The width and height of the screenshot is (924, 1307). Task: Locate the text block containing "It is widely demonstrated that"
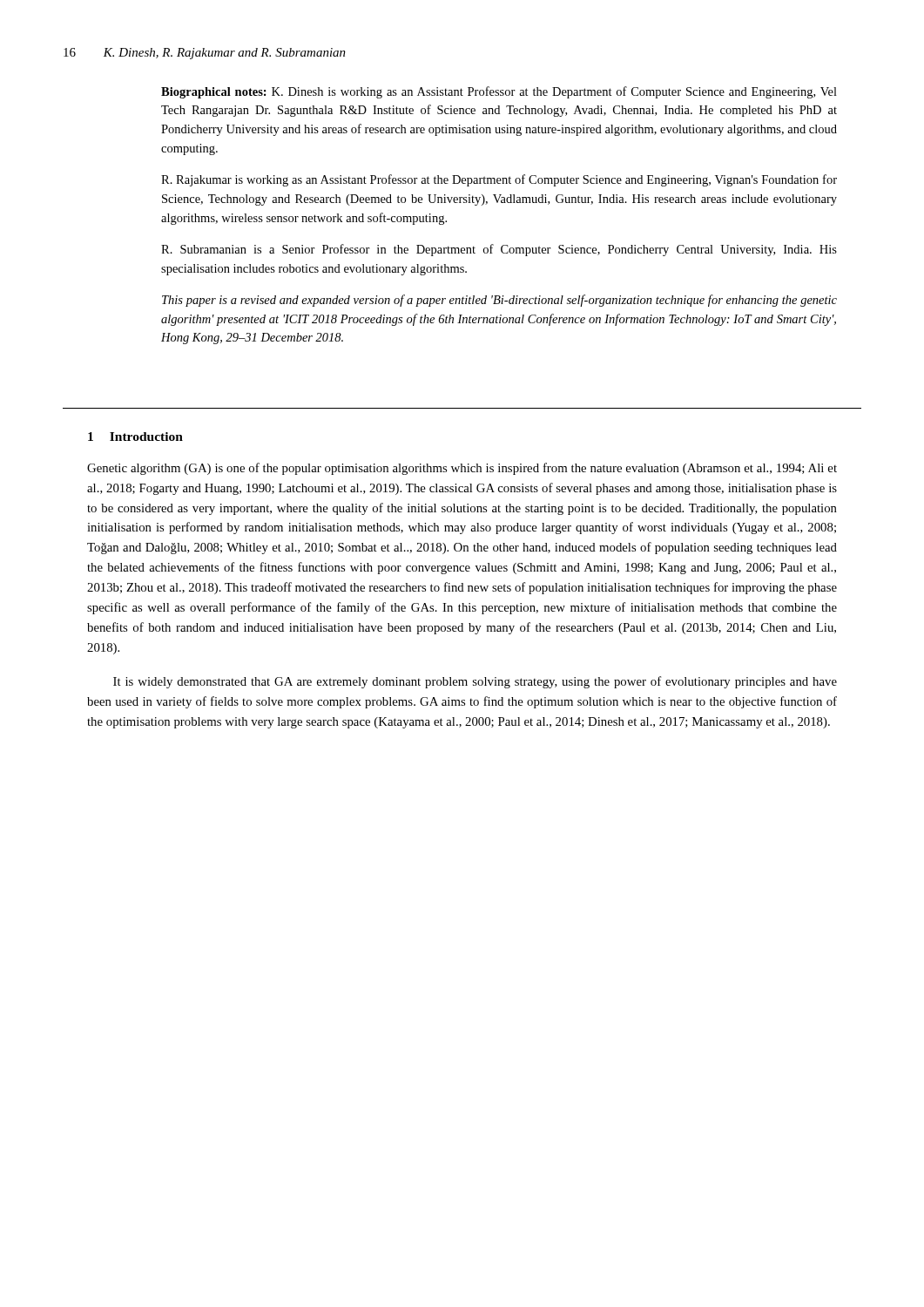point(462,701)
